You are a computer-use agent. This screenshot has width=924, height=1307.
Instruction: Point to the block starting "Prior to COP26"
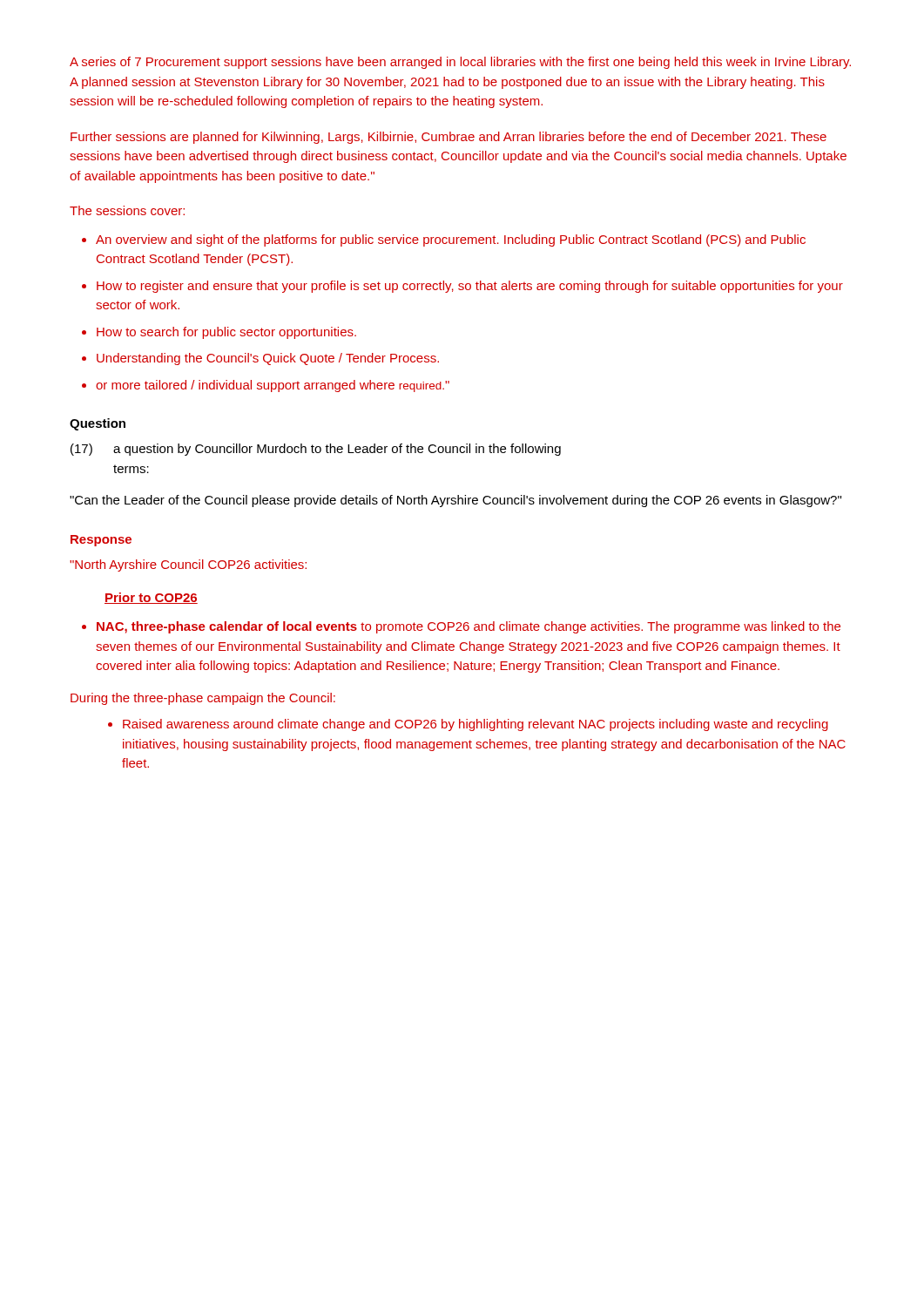coord(151,597)
